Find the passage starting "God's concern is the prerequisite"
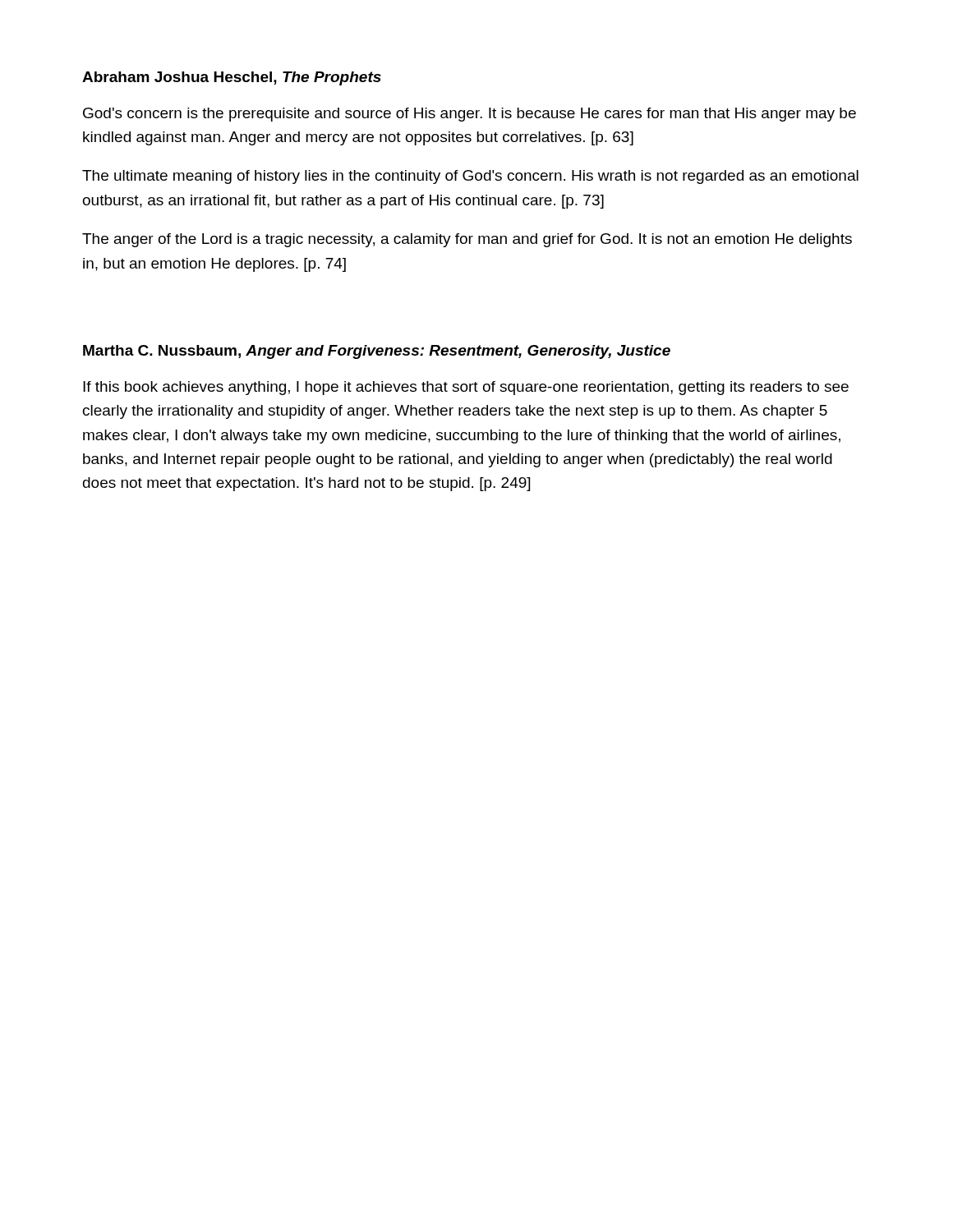Screen dimensions: 1232x953 pyautogui.click(x=469, y=125)
